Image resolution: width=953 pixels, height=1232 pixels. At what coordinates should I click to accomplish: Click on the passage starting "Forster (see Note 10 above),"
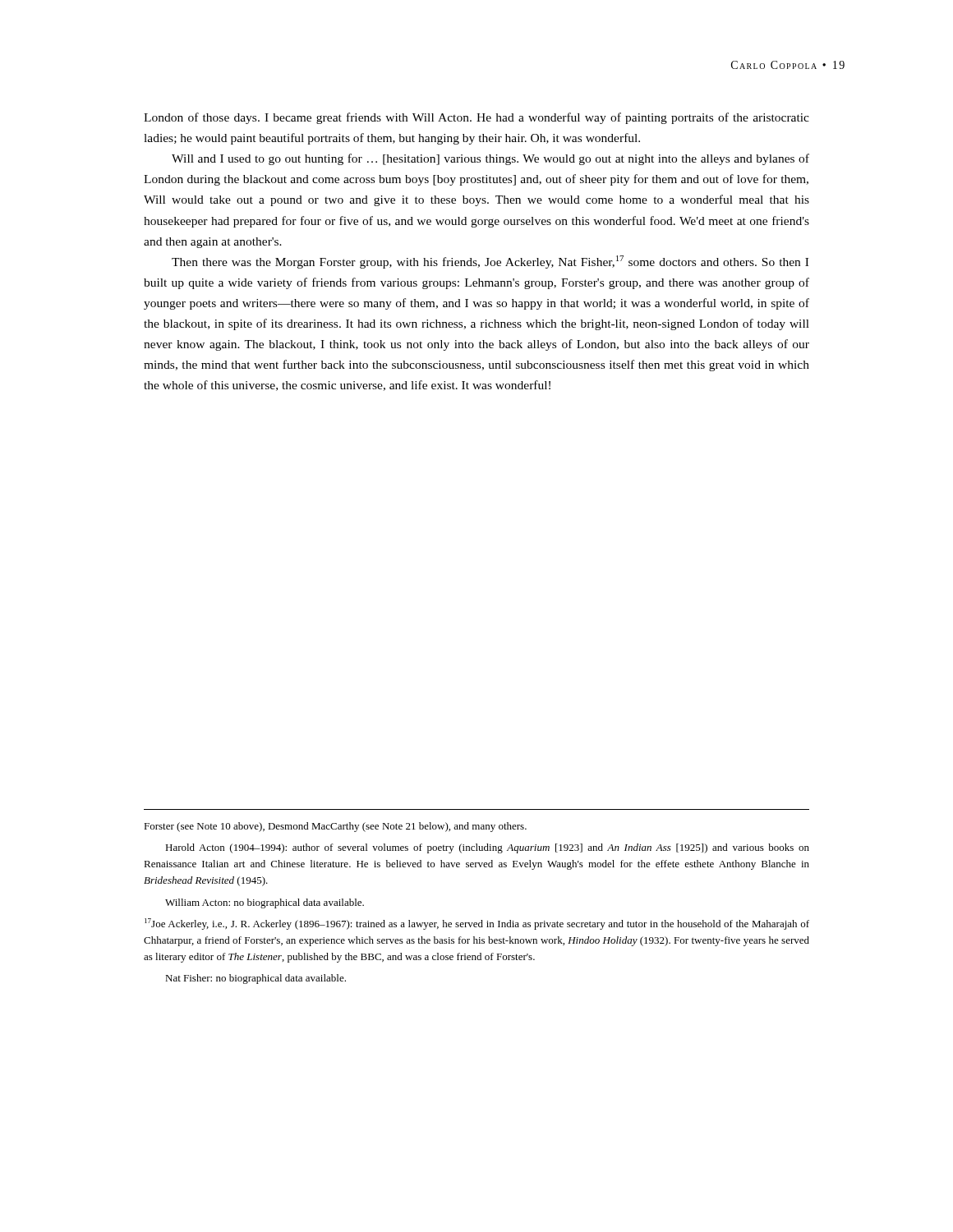(x=335, y=826)
